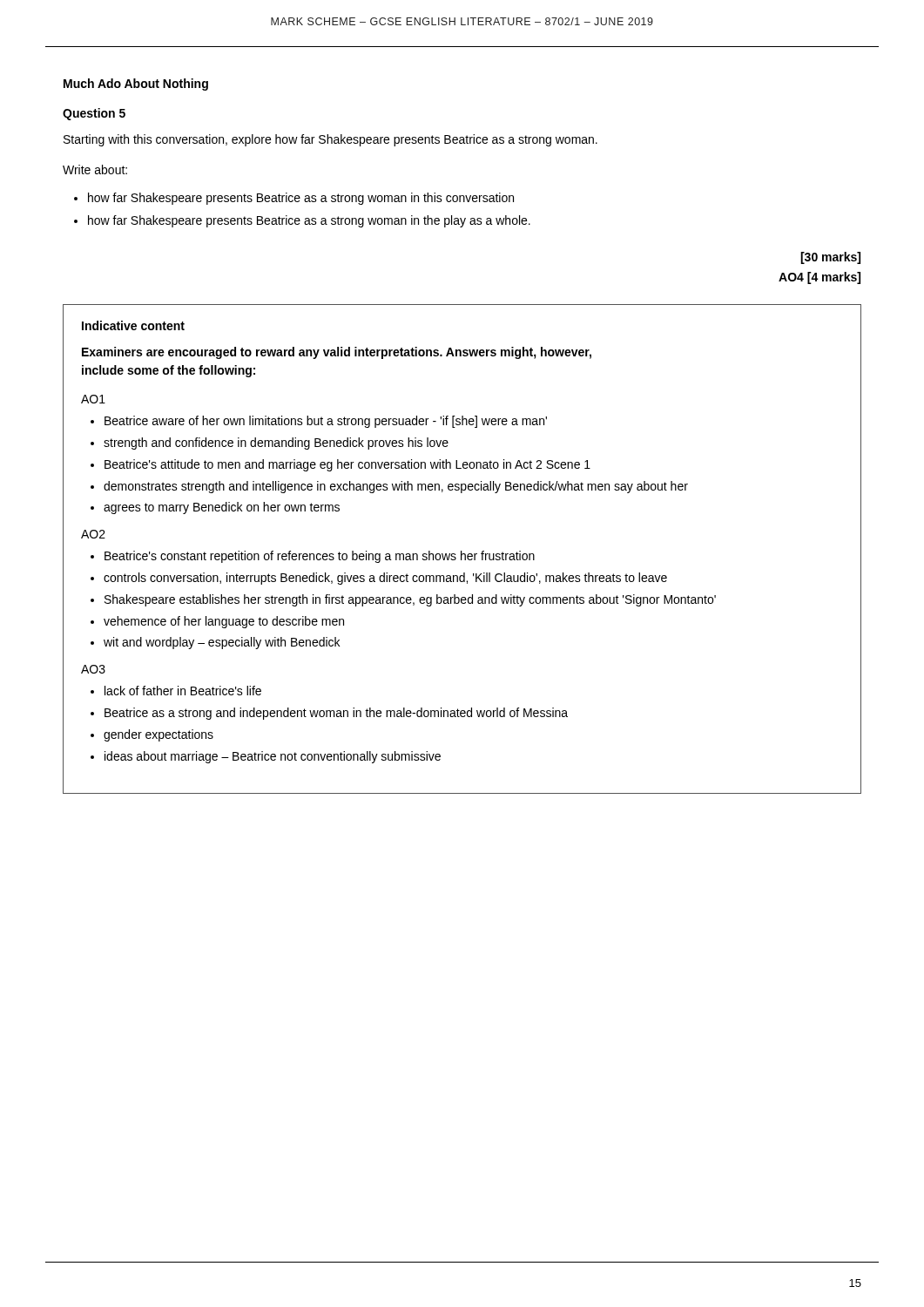
Task: Navigate to the block starting "wit and wordplay – especially"
Action: [222, 642]
